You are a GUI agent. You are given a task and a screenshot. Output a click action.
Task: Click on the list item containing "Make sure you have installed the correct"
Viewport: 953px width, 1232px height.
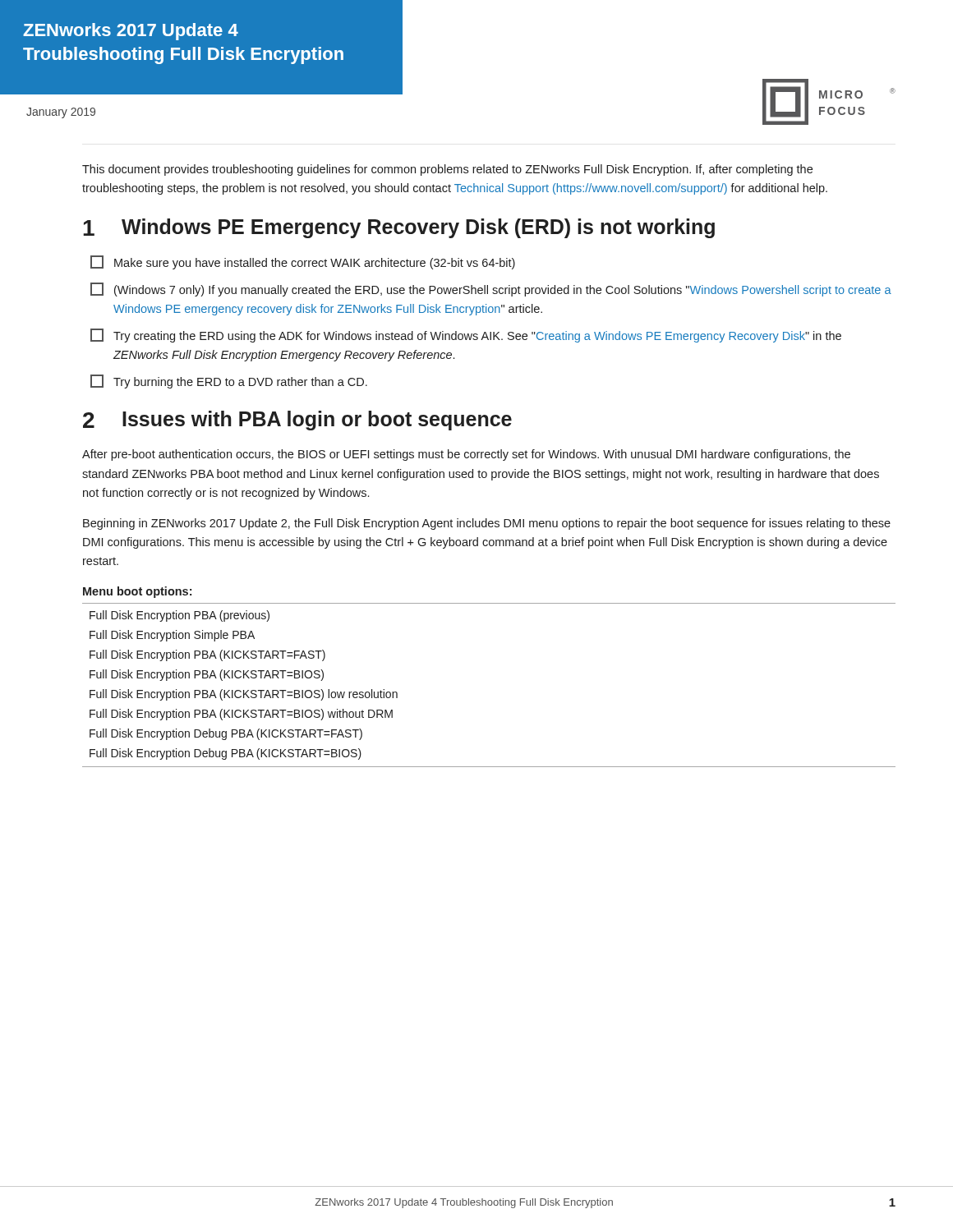coord(303,263)
